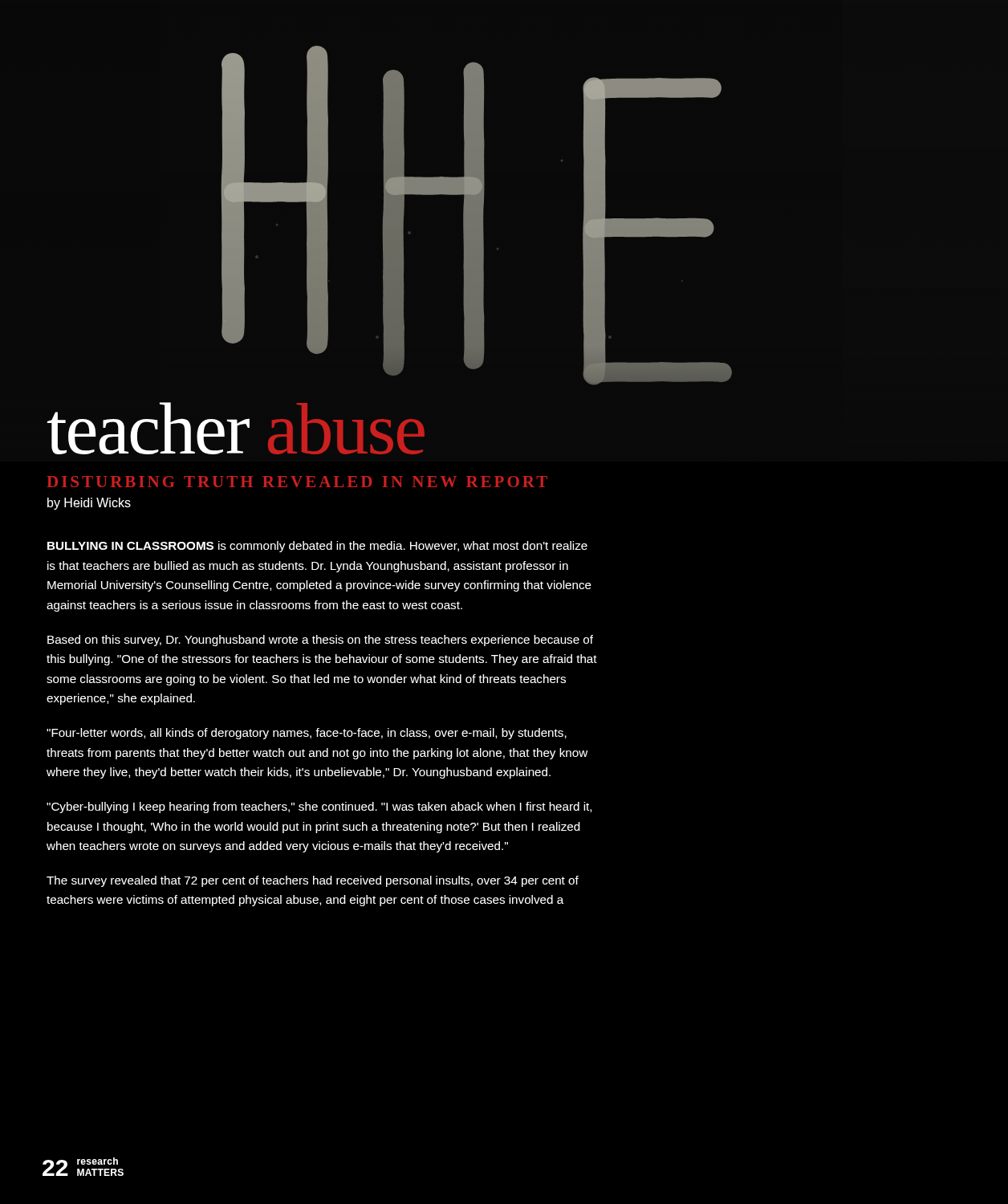Click on the text block that reads "BULLYING IN CLASSROOMS is commonly debated"
Image resolution: width=1008 pixels, height=1204 pixels.
323,576
